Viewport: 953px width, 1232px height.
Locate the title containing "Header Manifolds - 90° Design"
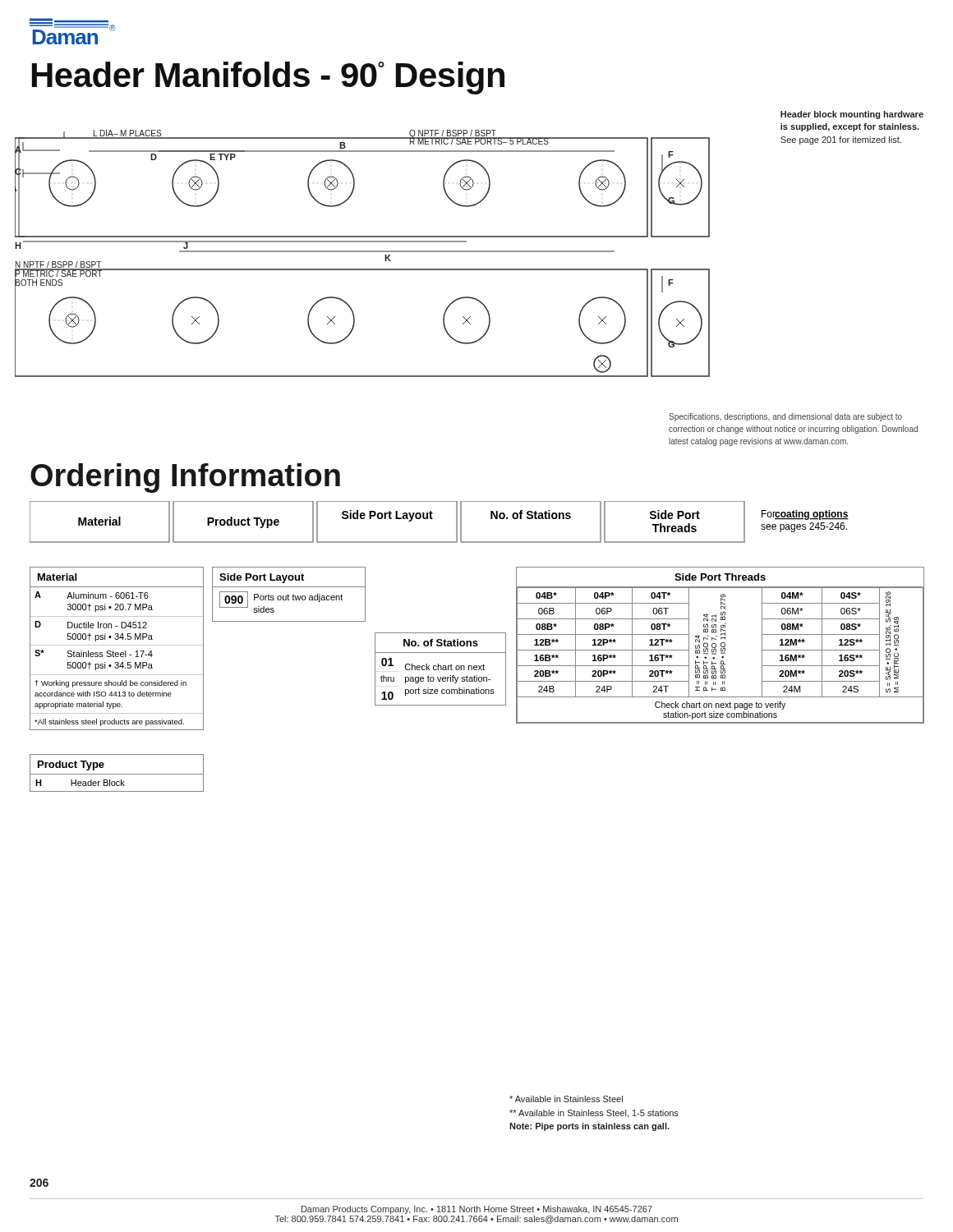(x=268, y=75)
